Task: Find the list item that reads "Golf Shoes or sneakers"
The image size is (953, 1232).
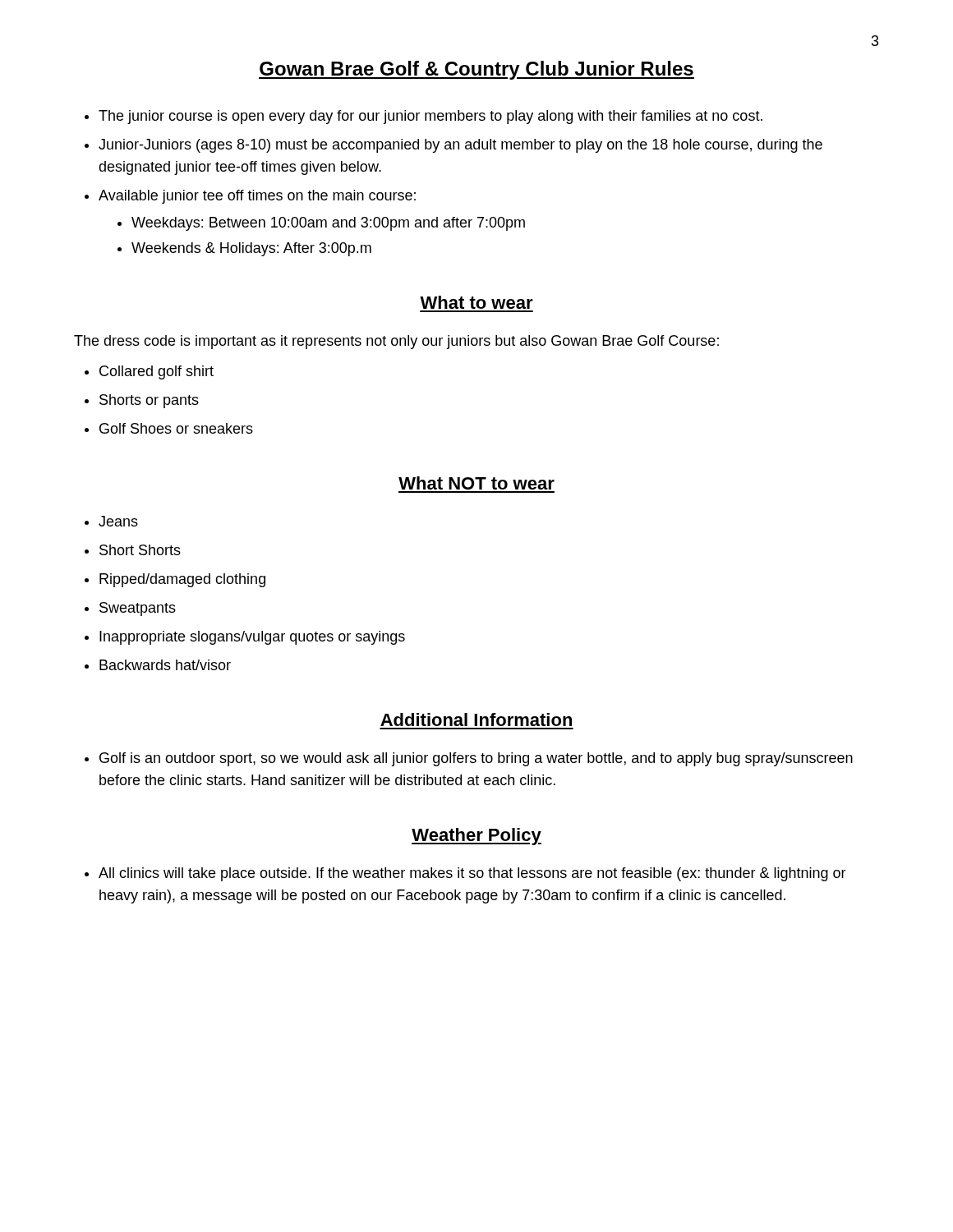Action: coord(176,429)
